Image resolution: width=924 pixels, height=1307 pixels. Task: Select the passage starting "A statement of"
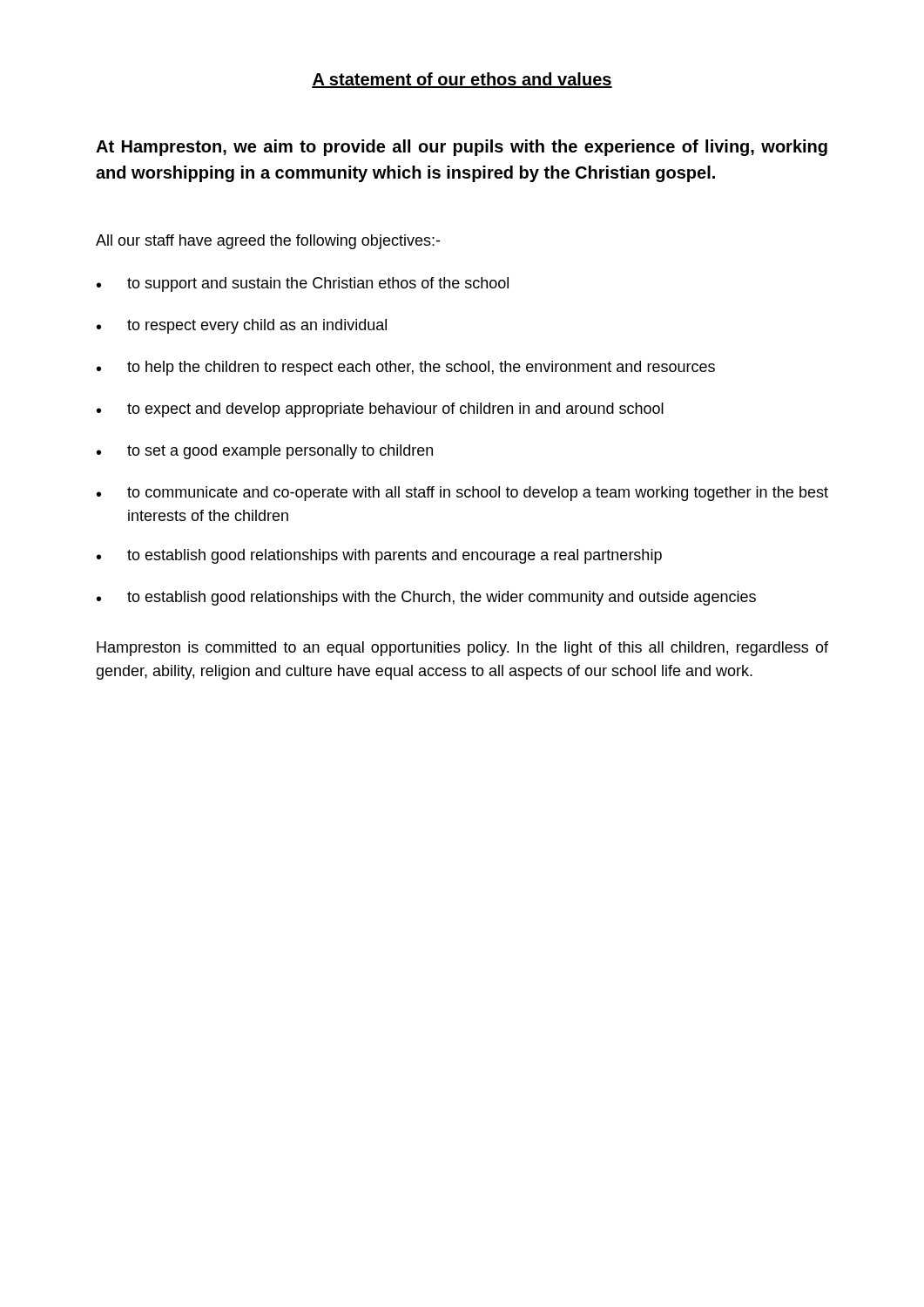tap(462, 79)
